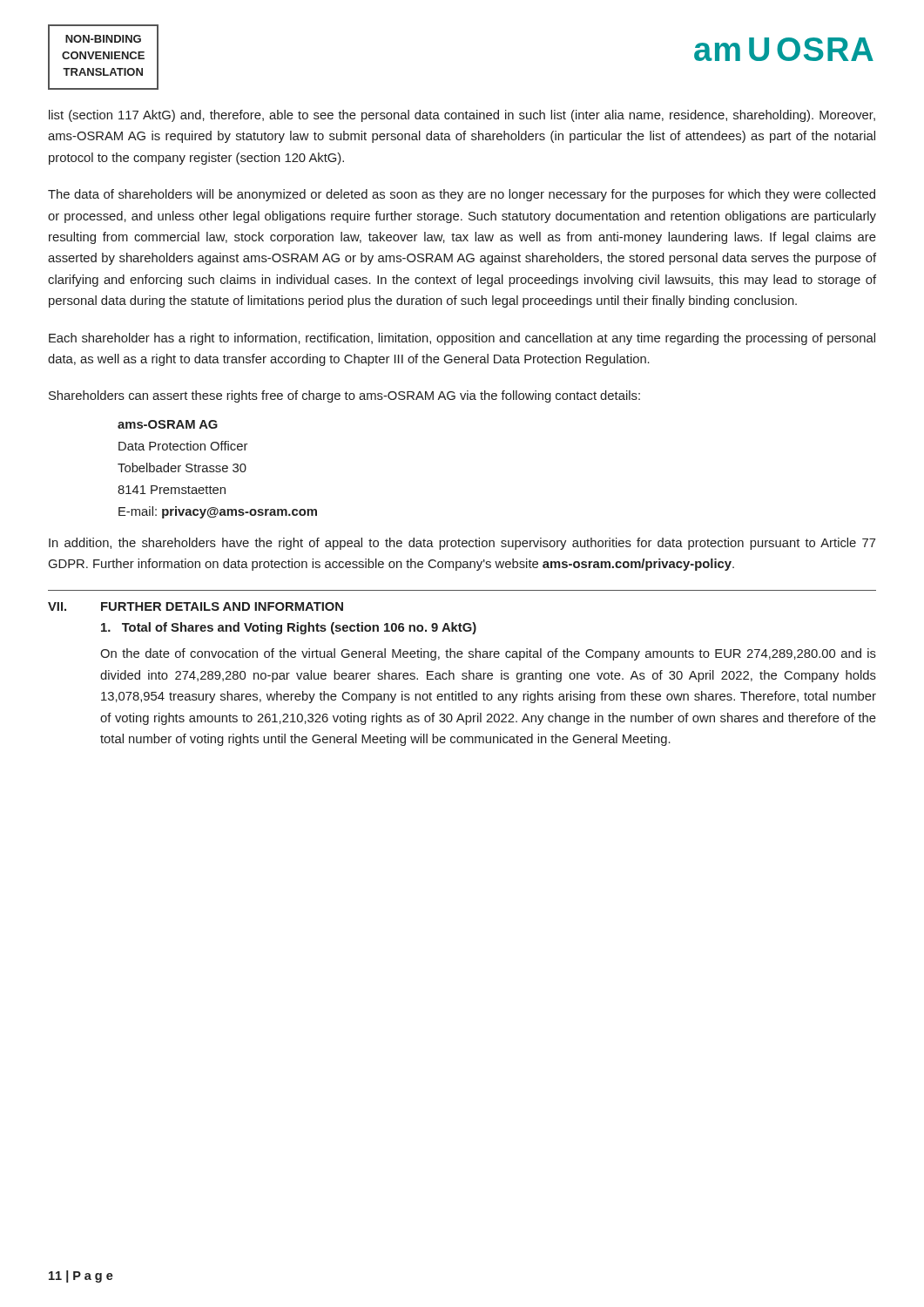The image size is (924, 1307).
Task: Point to the block beginning "The data of shareholders will be anonymized or"
Action: coord(462,248)
